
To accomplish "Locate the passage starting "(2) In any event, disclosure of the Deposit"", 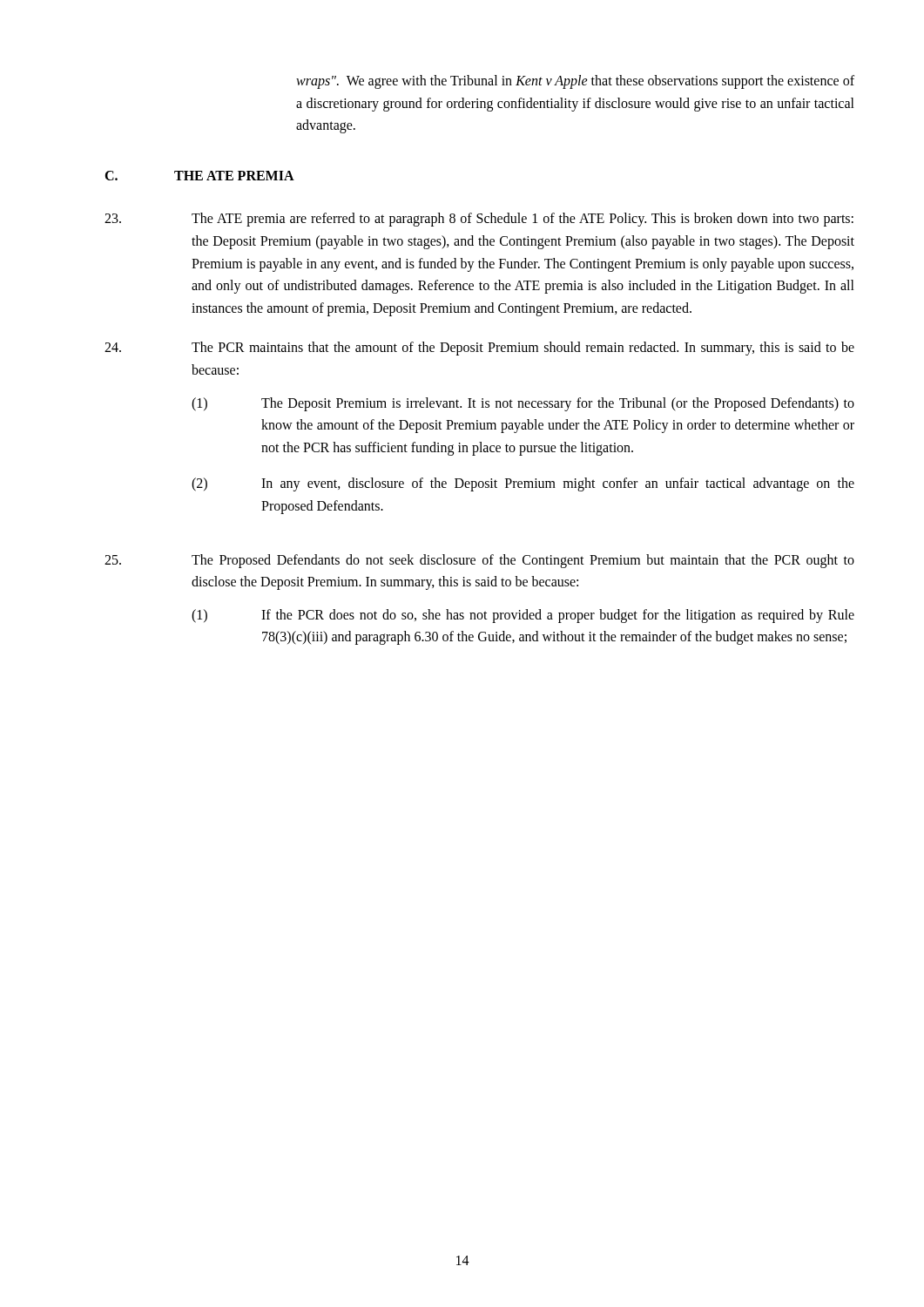I will click(x=523, y=495).
